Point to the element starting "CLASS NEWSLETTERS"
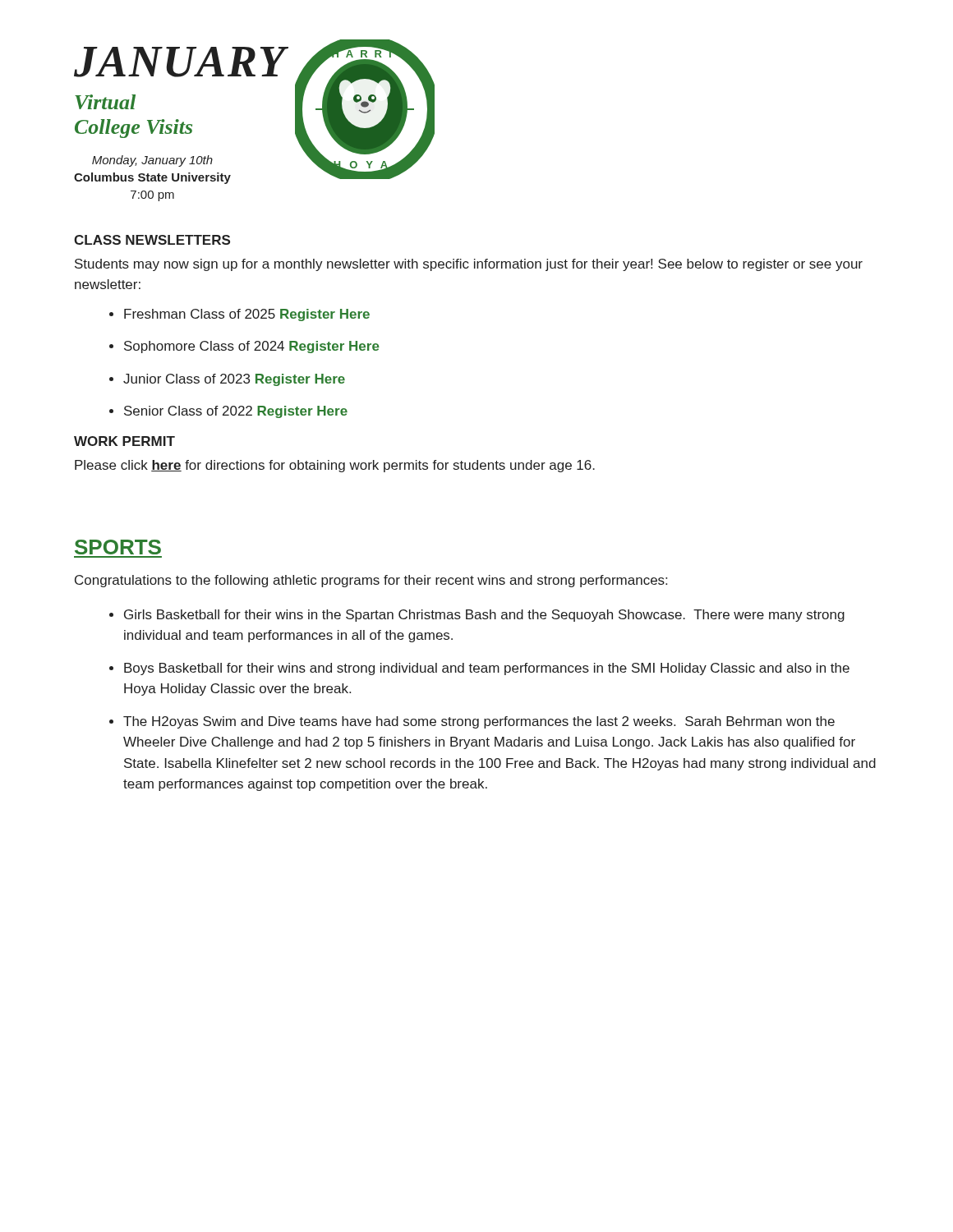This screenshot has width=953, height=1232. 152,240
